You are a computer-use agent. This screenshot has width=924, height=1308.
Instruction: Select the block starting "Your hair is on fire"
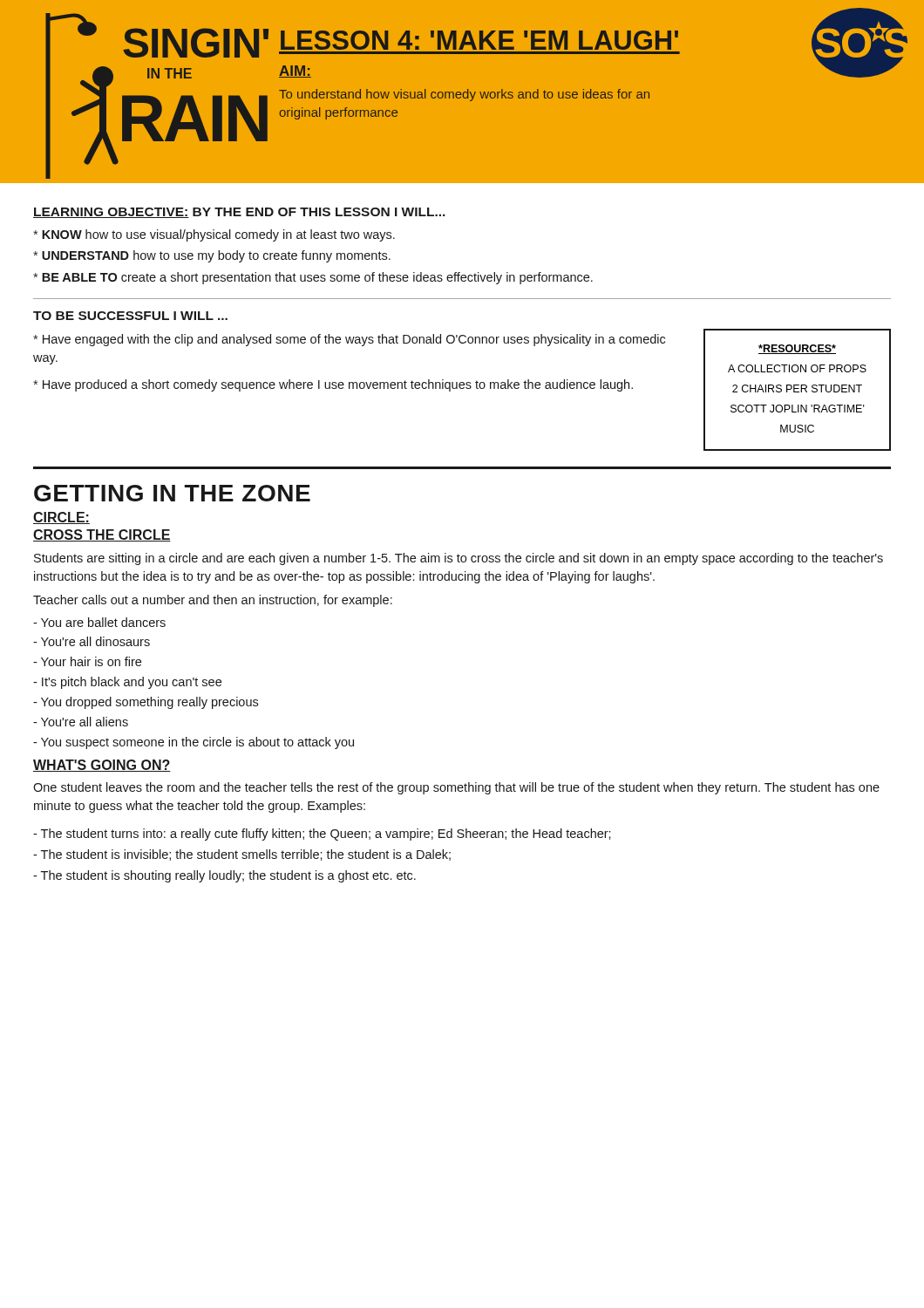[x=88, y=662]
